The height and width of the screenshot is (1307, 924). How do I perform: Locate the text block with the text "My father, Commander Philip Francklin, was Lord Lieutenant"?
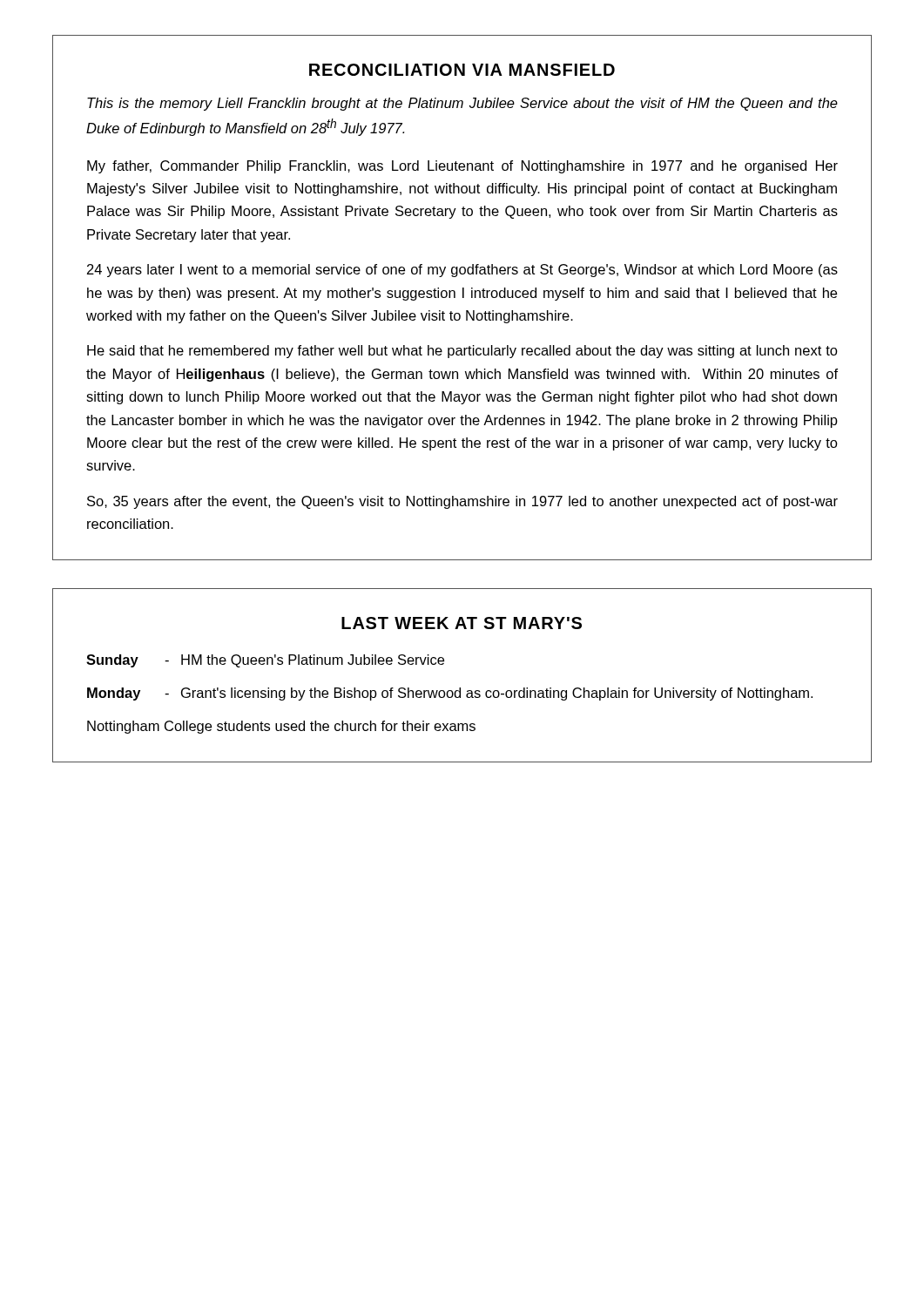coord(462,200)
